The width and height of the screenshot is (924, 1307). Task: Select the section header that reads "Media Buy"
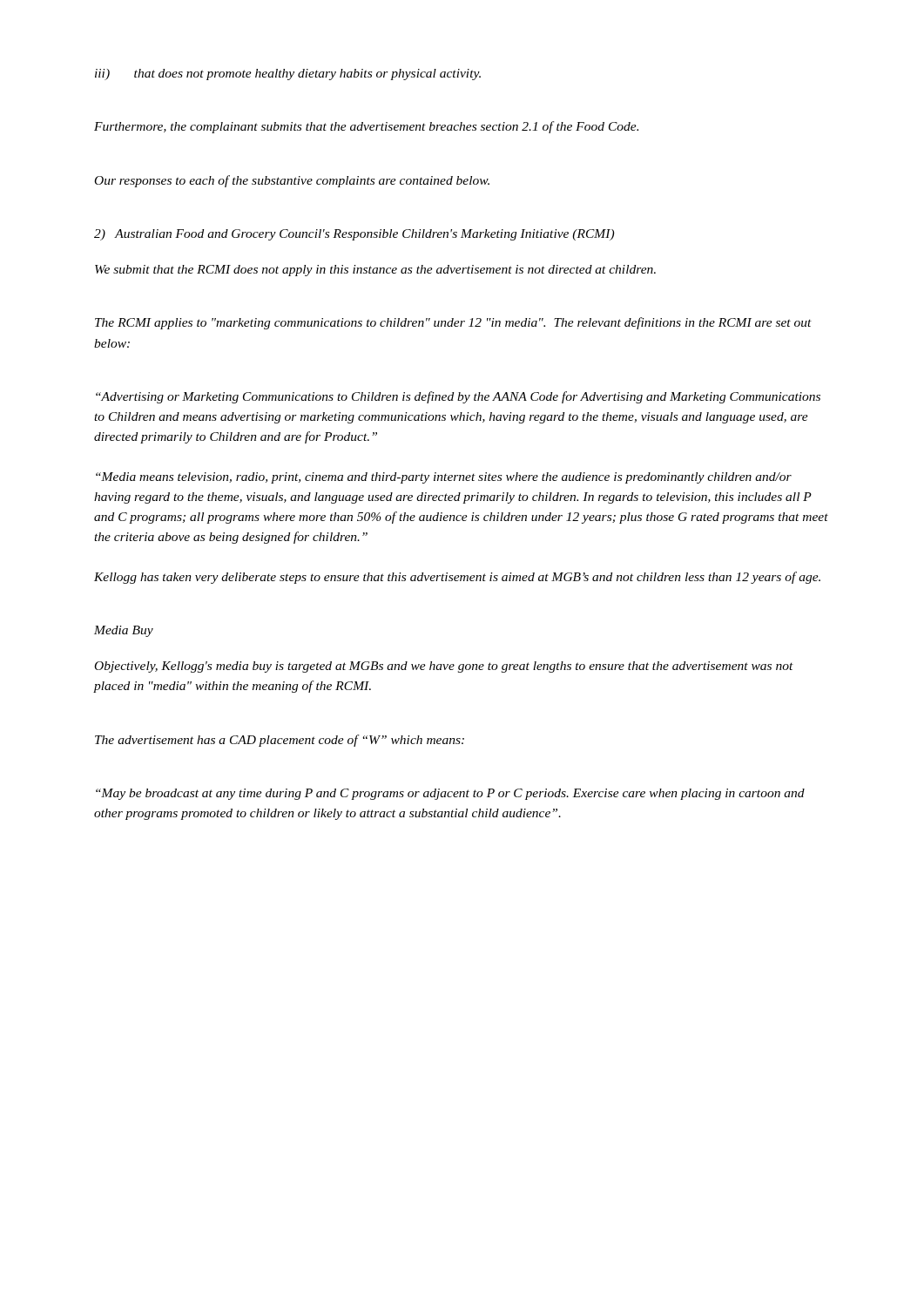coord(124,631)
